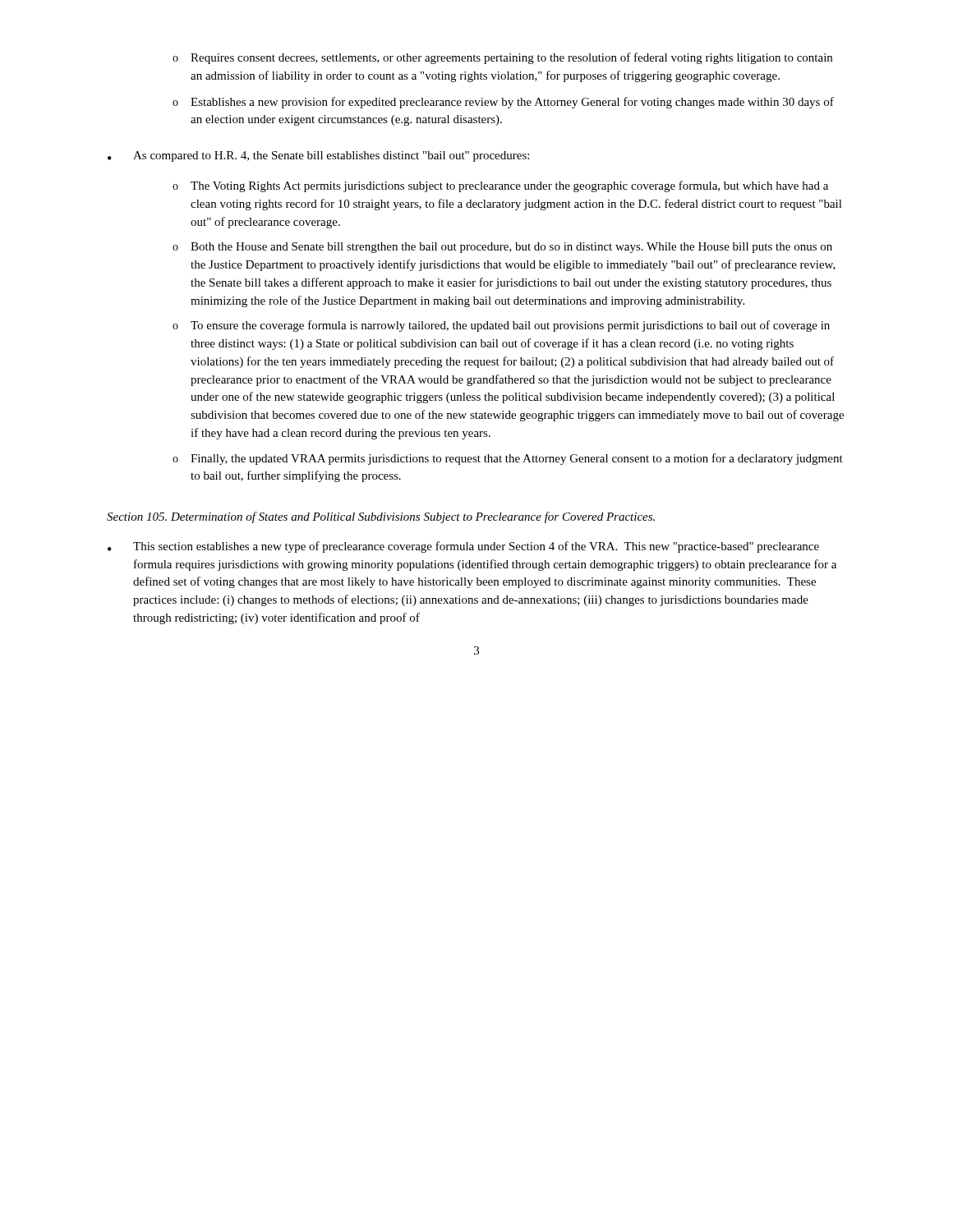Point to the section header beginning "Section 105. Determination of States and Political Subdivisions"
Image resolution: width=953 pixels, height=1232 pixels.
381,517
